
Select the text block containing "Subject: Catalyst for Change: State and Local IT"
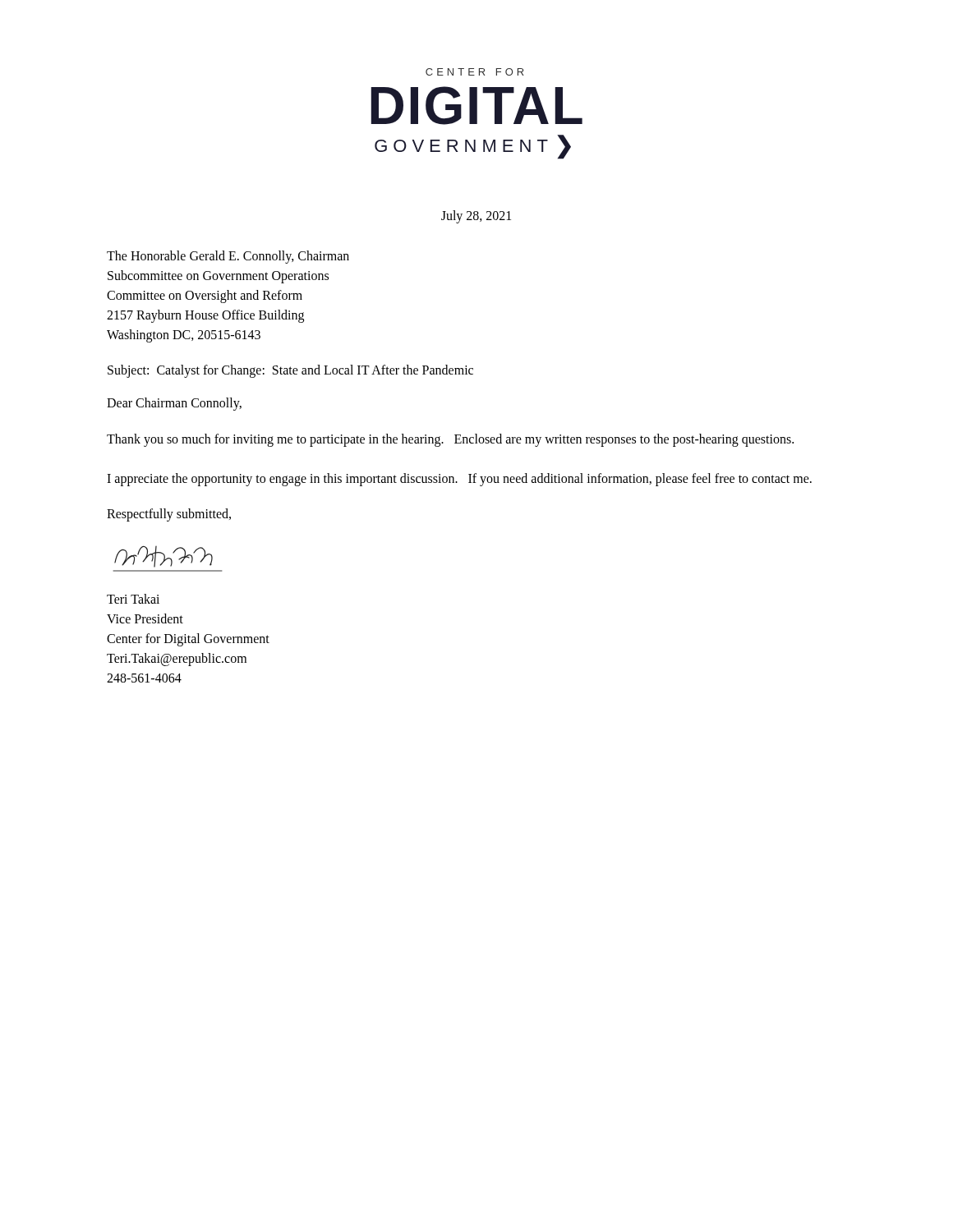290,370
